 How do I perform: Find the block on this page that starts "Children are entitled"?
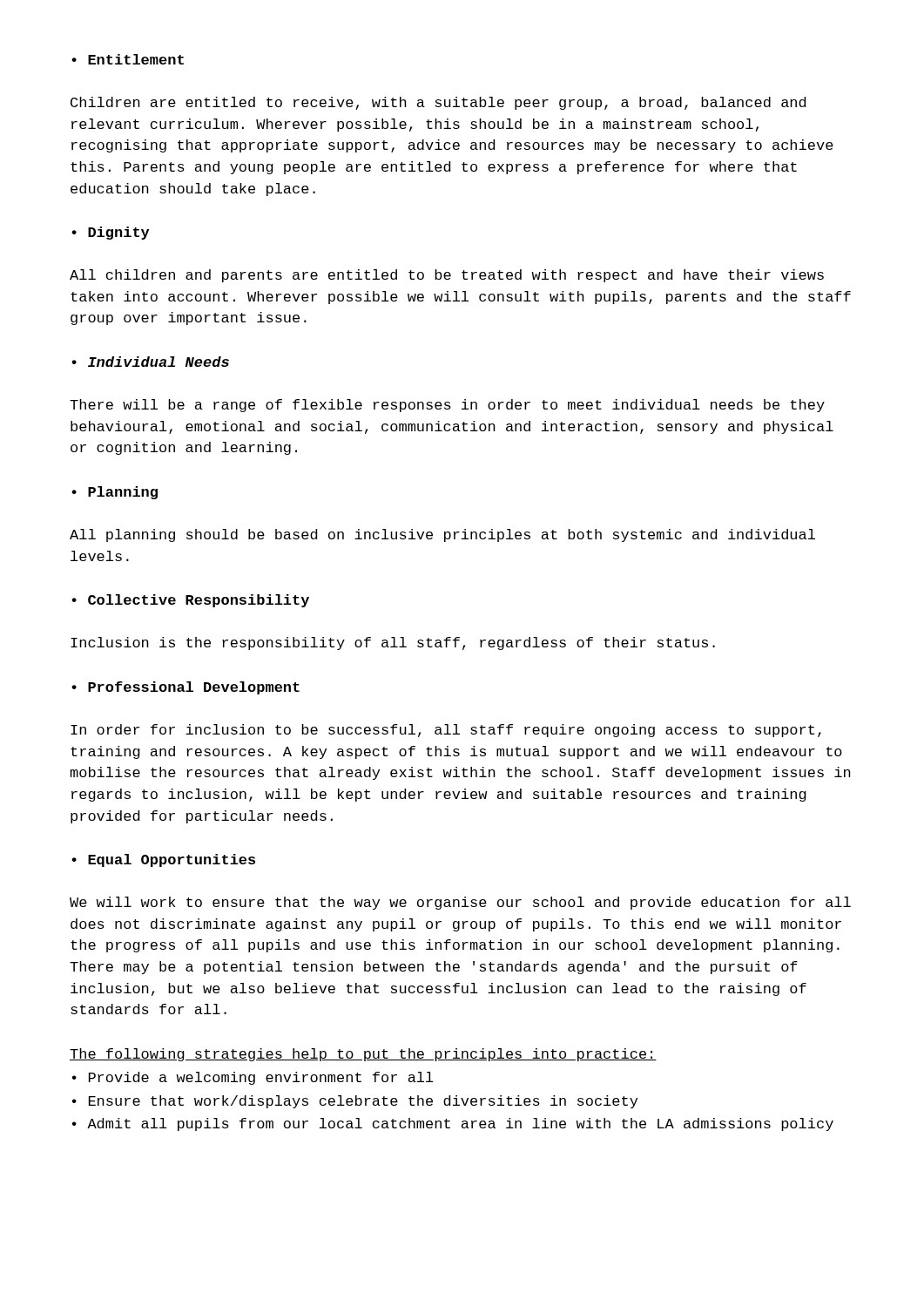point(462,147)
